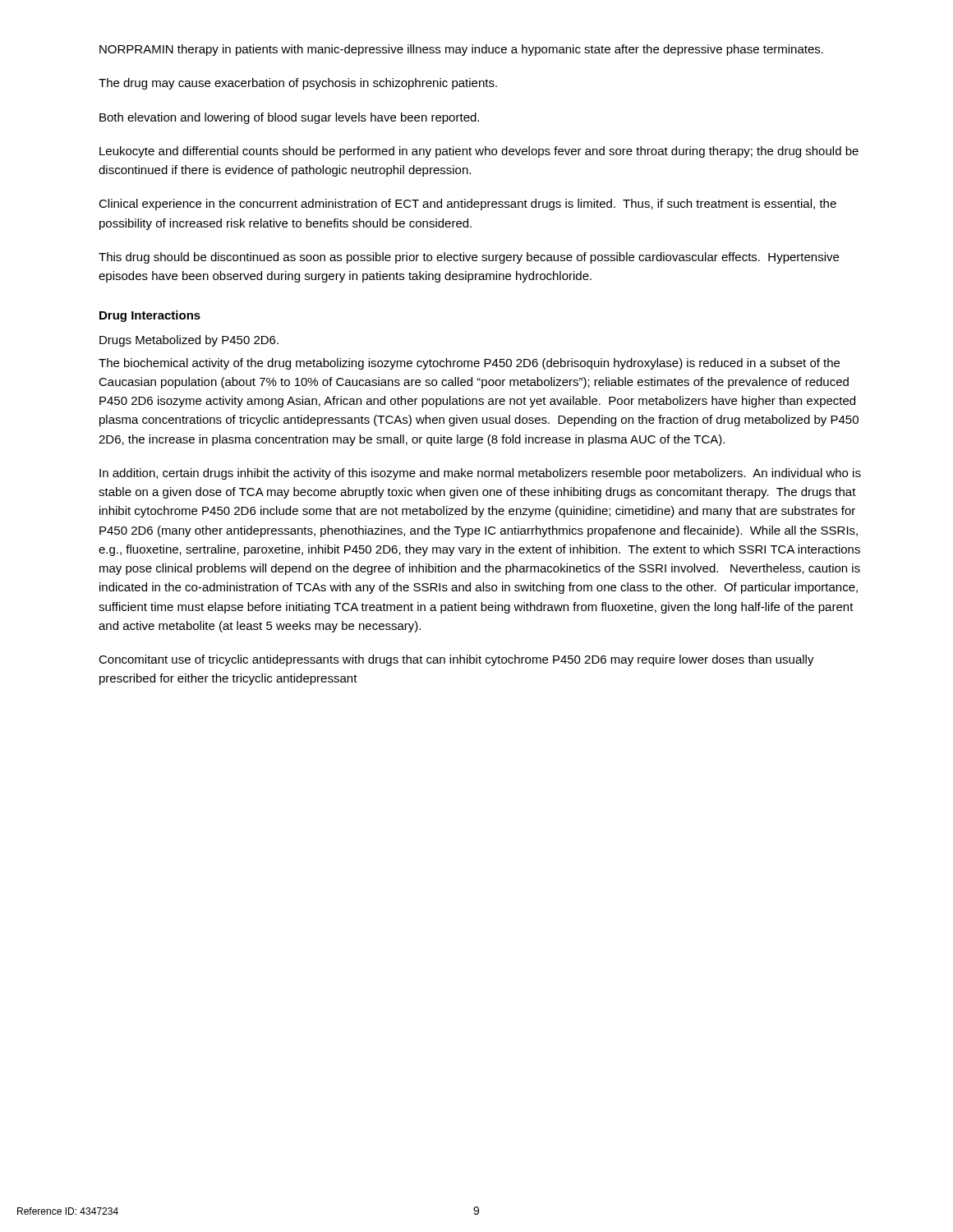Locate the block of text that opens with "In addition, certain drugs inhibit the activity of"
Image resolution: width=953 pixels, height=1232 pixels.
(480, 549)
